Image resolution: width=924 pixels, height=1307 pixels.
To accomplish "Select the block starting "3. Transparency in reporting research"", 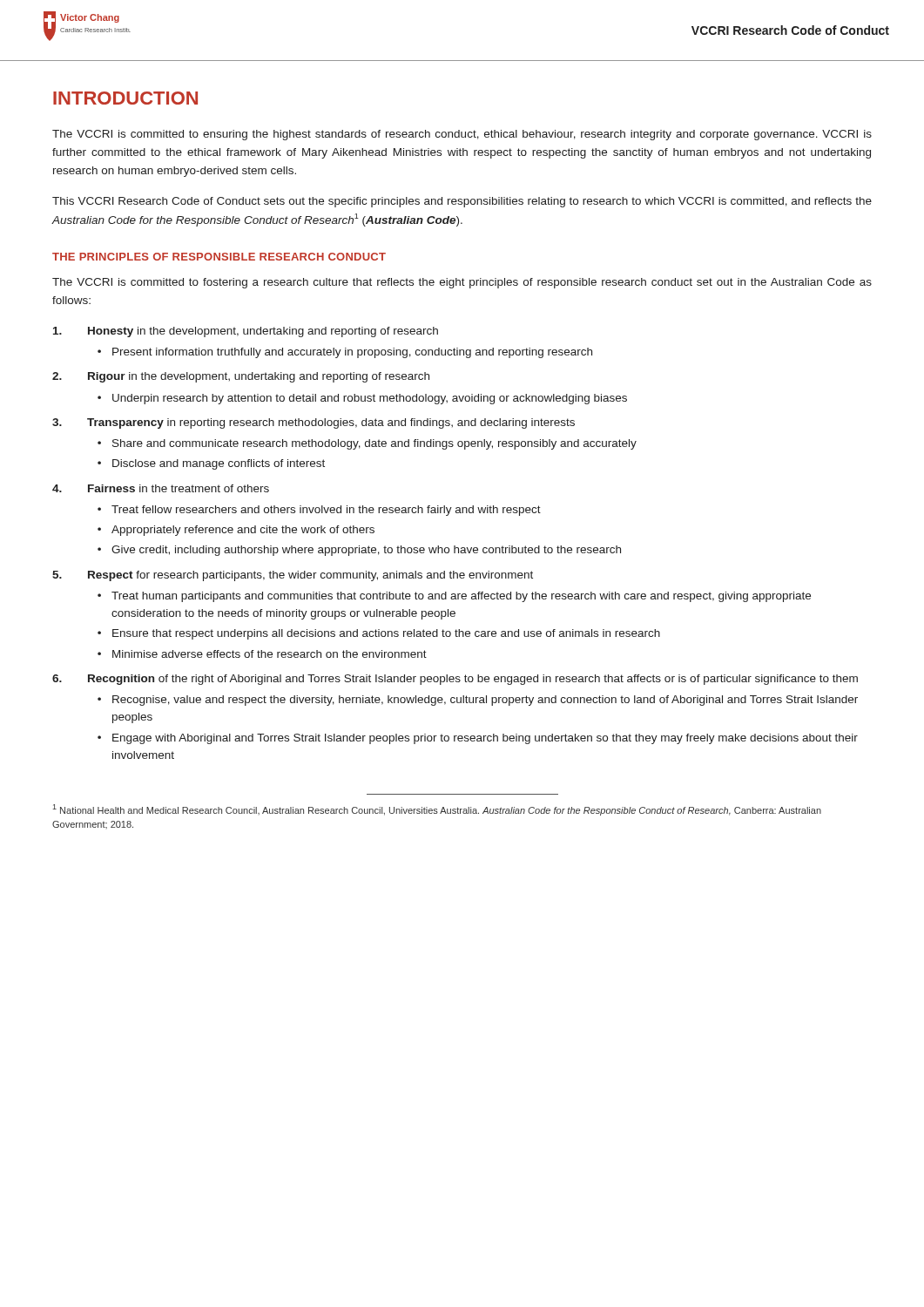I will point(462,445).
